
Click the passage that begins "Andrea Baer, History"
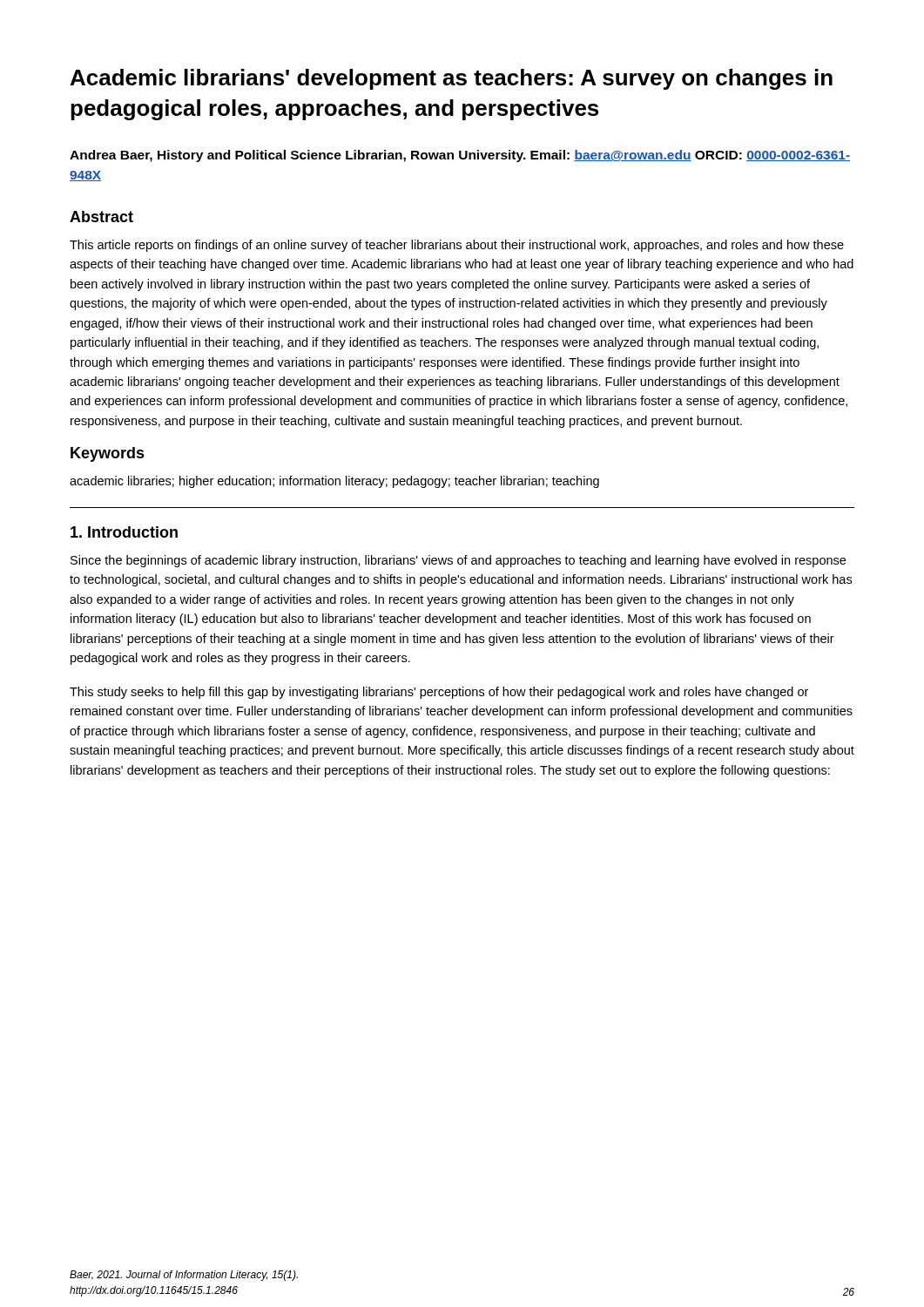pyautogui.click(x=460, y=165)
